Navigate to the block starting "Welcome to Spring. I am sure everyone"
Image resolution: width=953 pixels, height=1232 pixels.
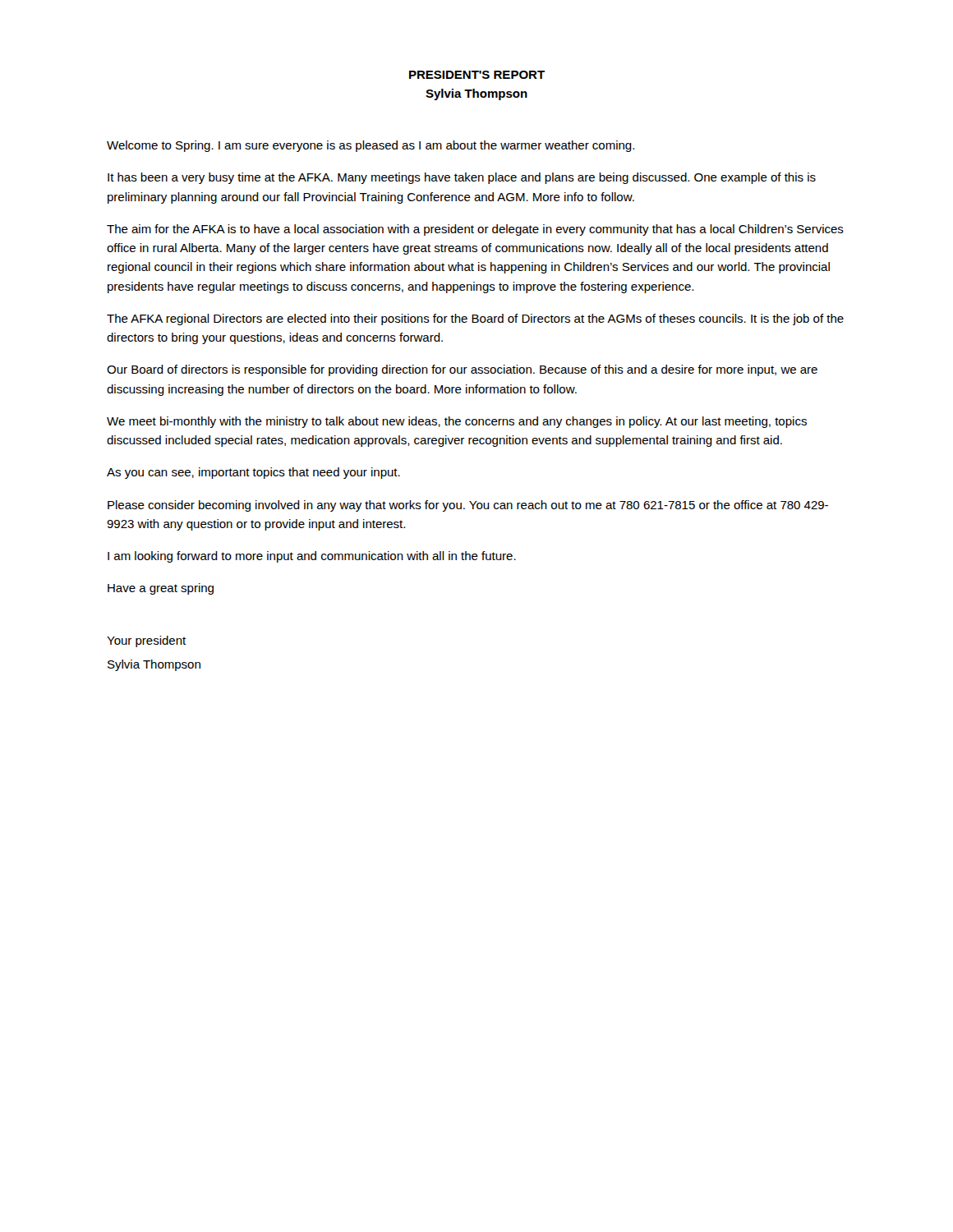coord(371,145)
